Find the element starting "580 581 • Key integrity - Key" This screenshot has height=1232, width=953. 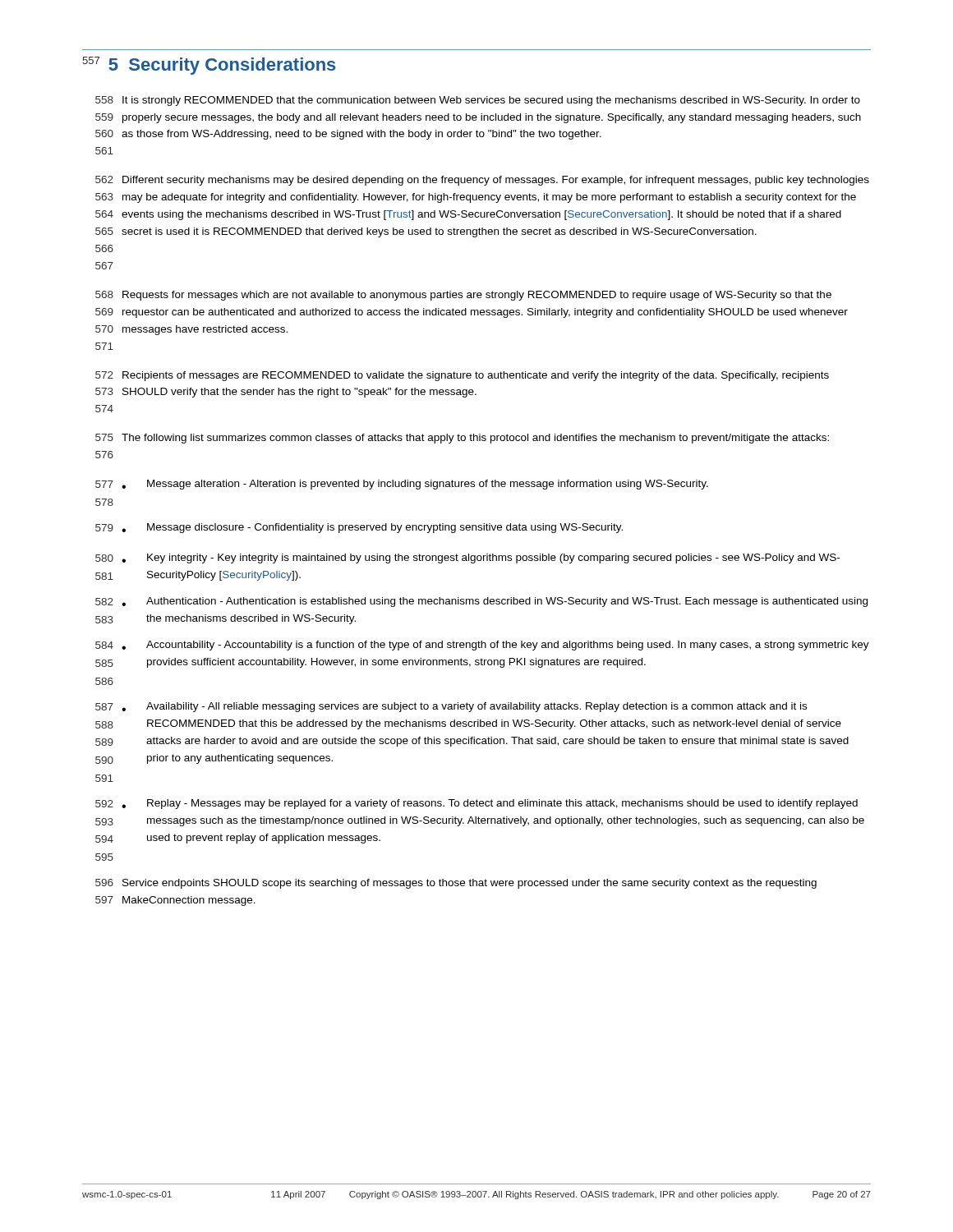pos(476,567)
